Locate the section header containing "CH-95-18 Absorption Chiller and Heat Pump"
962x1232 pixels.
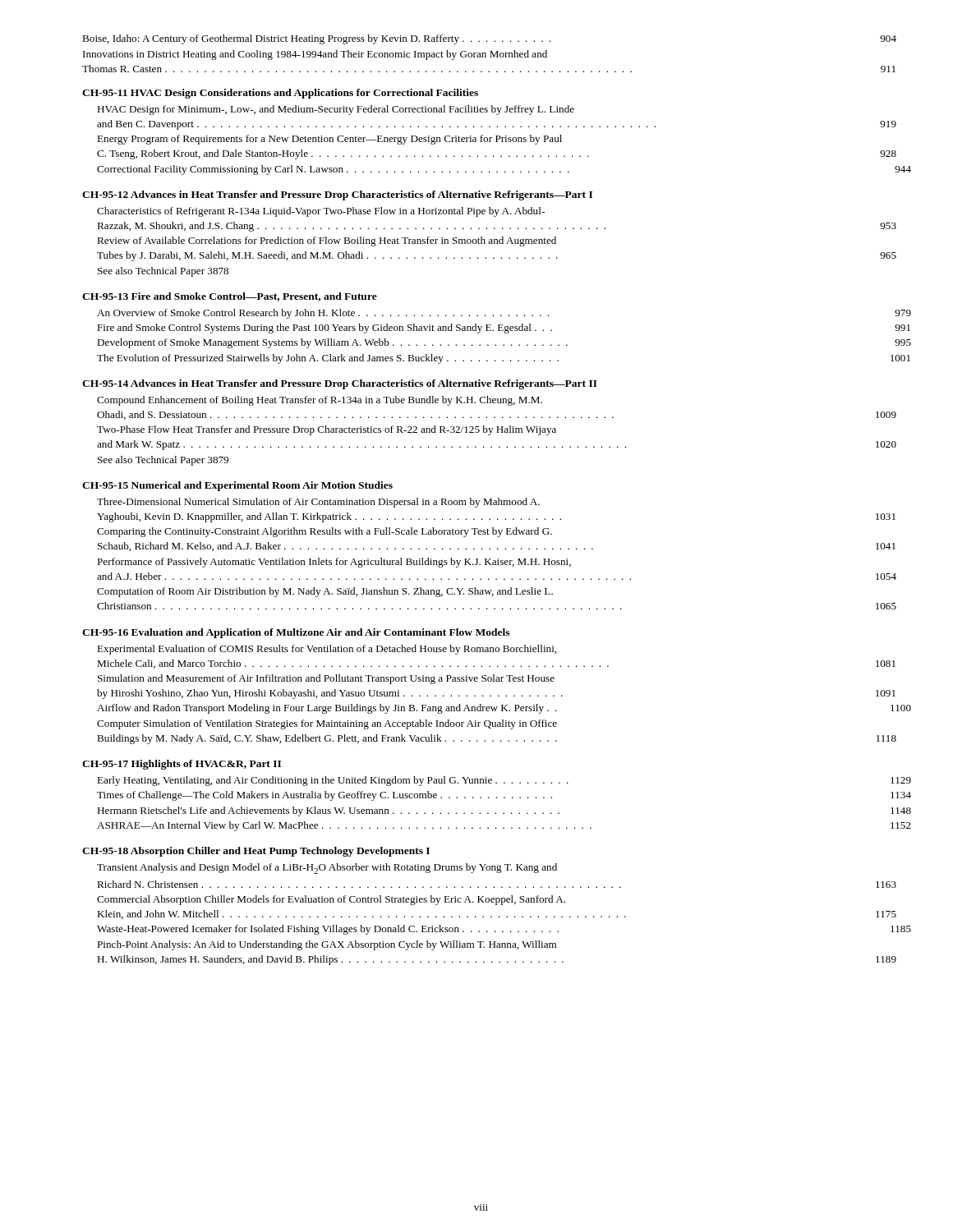coord(256,850)
